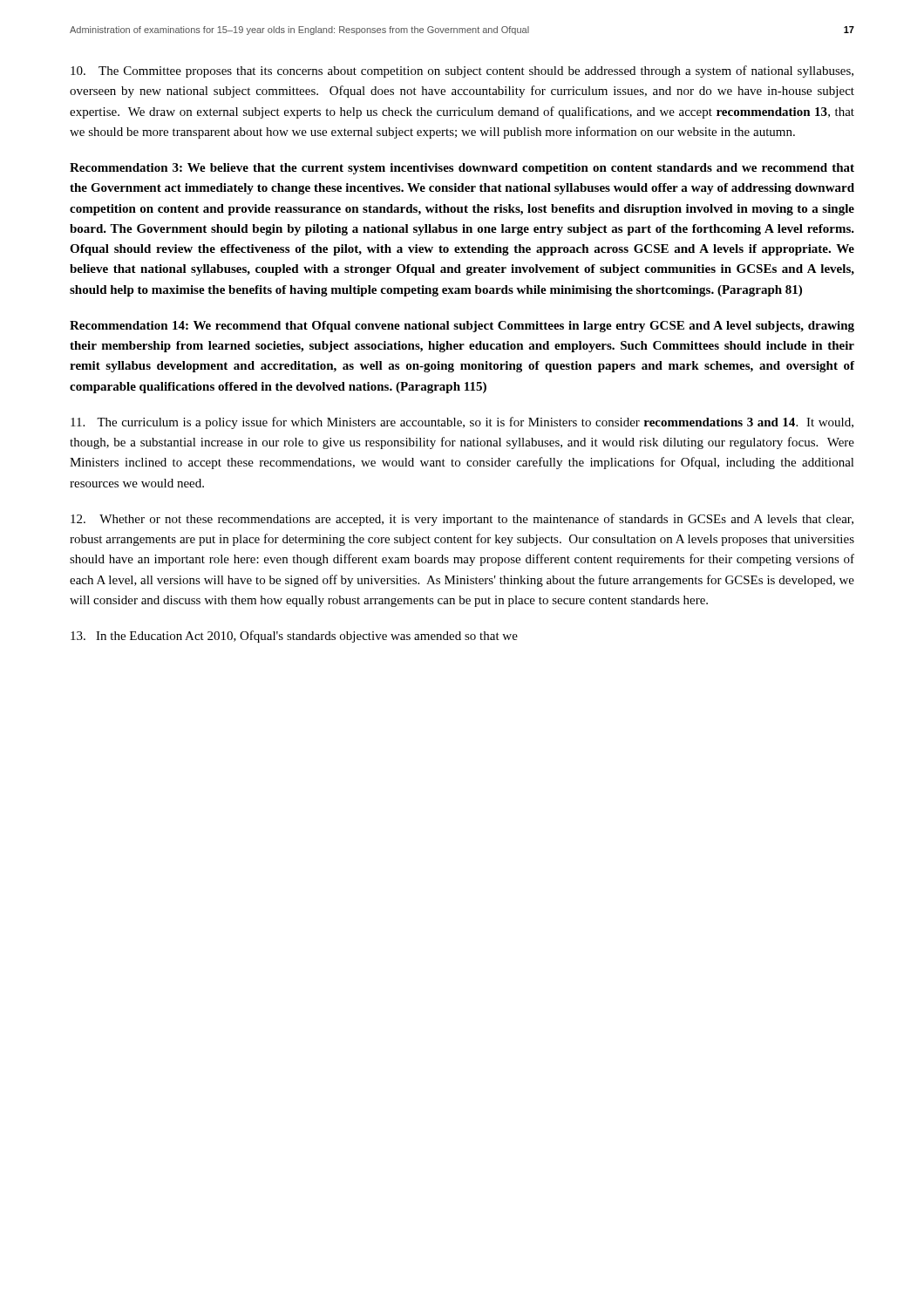Screen dimensions: 1308x924
Task: Navigate to the text block starting "In the Education Act"
Action: [x=294, y=636]
